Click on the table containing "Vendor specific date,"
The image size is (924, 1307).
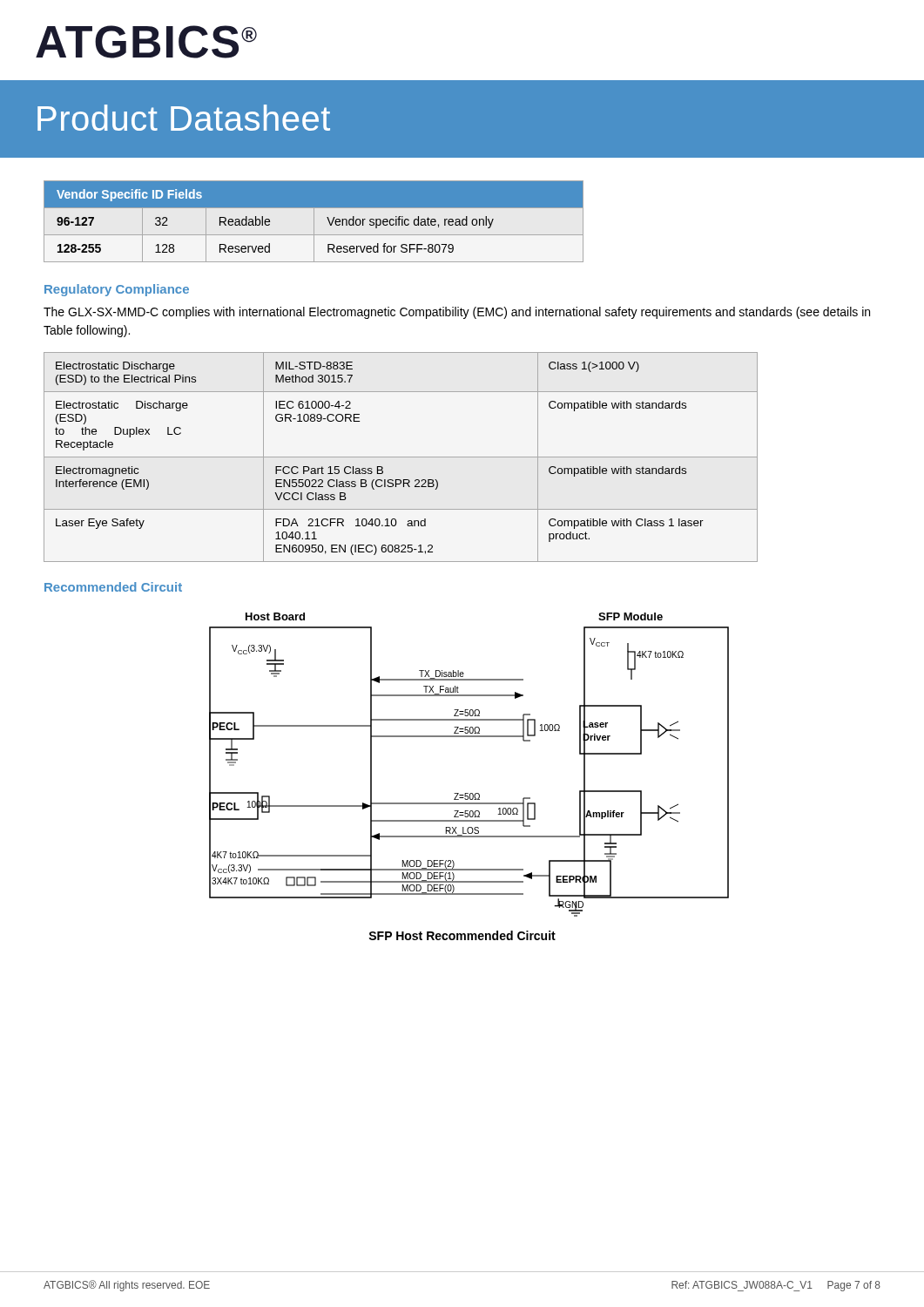click(x=462, y=221)
